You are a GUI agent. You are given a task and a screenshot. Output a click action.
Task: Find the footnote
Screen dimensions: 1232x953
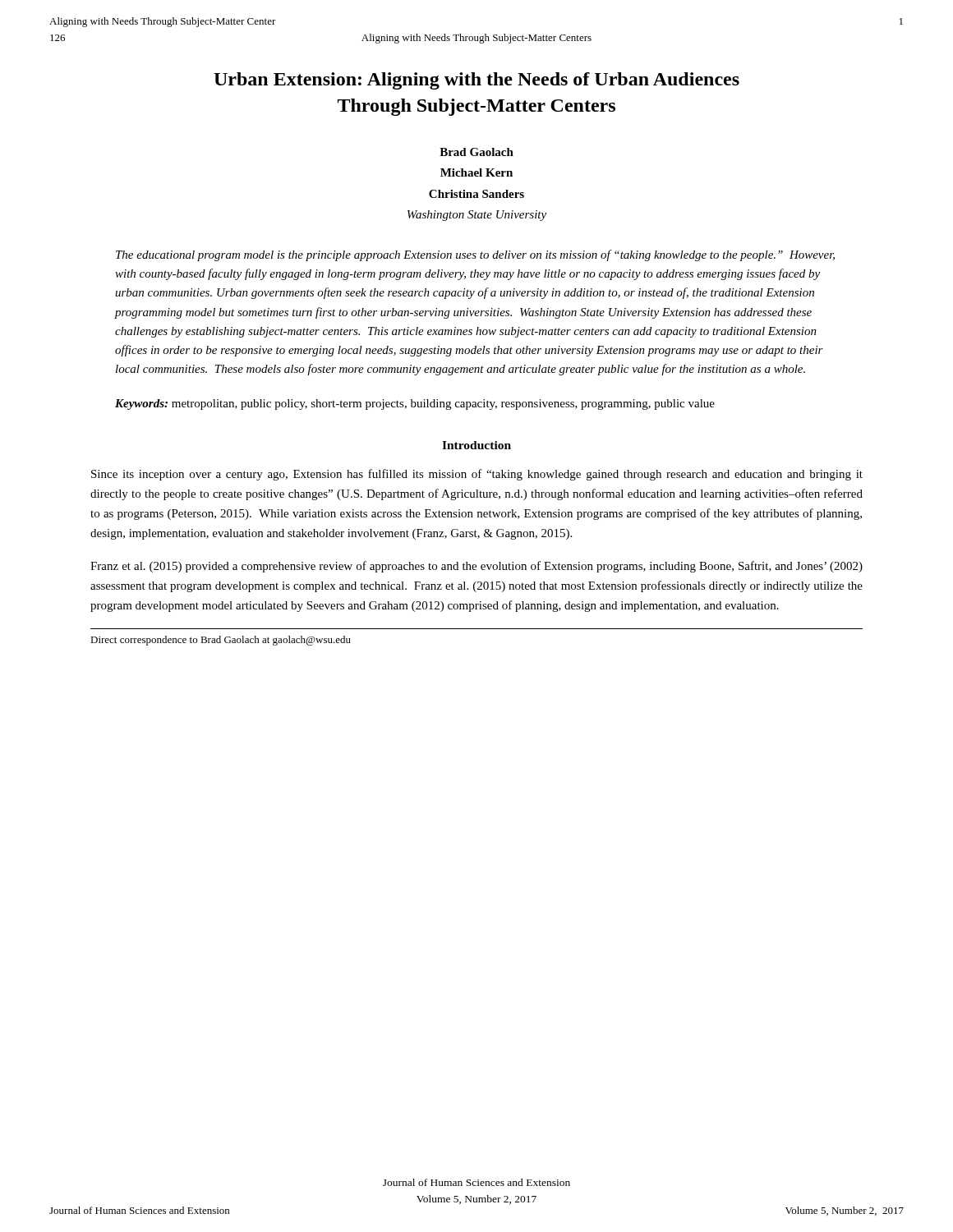[221, 639]
